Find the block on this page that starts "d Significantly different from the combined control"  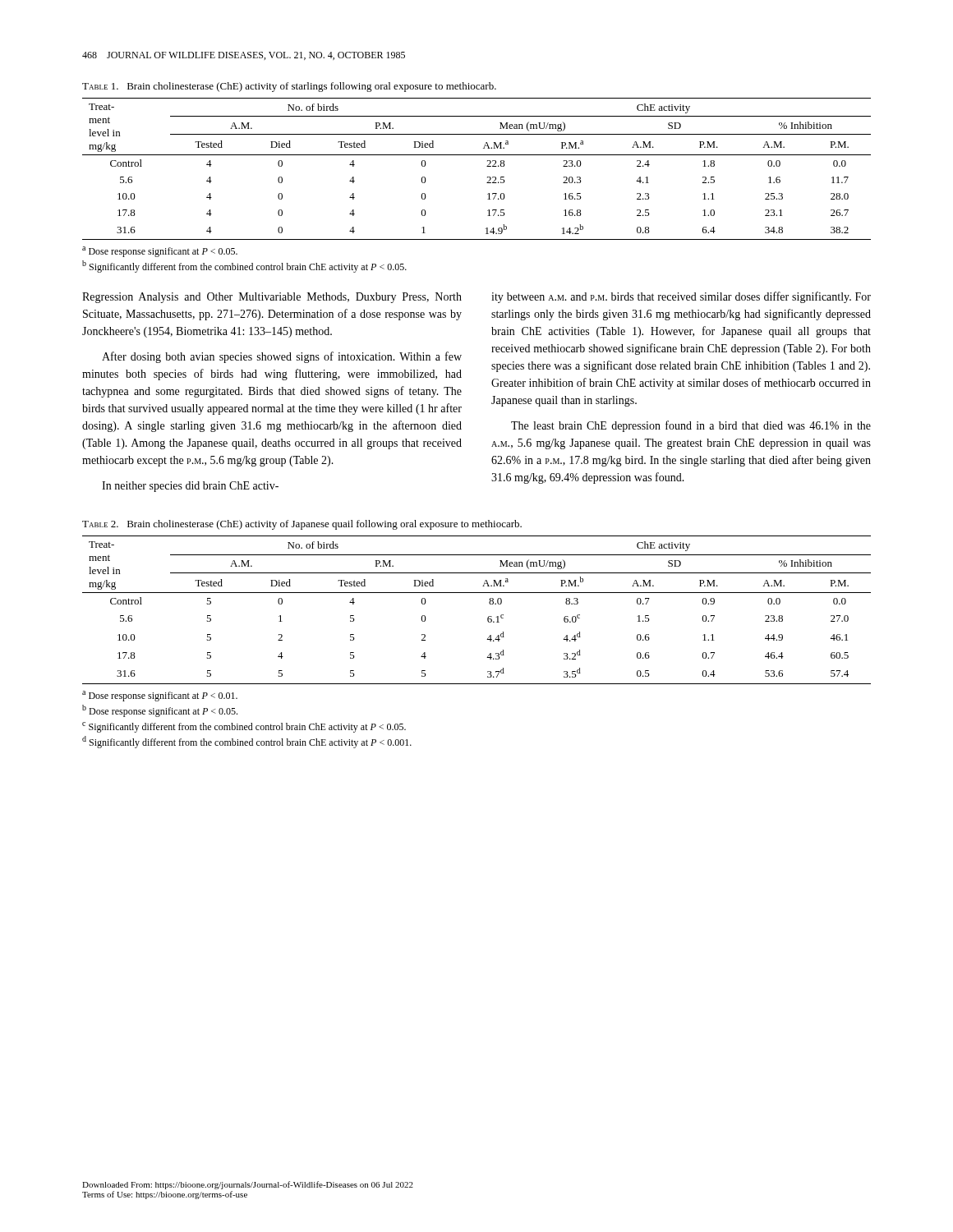point(247,741)
